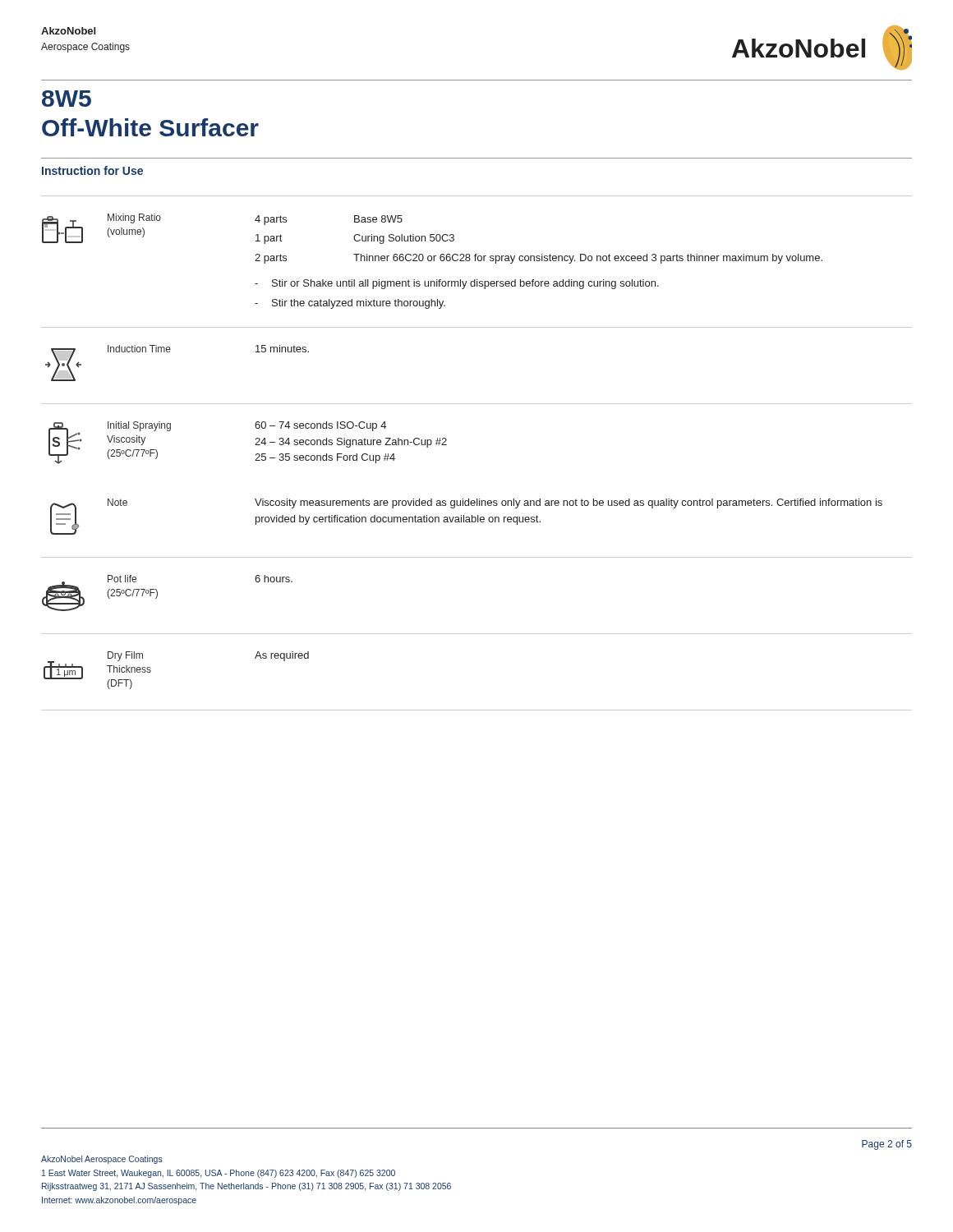
Task: Find the table that mentions "Mixing Ratio(volume) 4 parts 1"
Action: pyautogui.click(x=476, y=262)
